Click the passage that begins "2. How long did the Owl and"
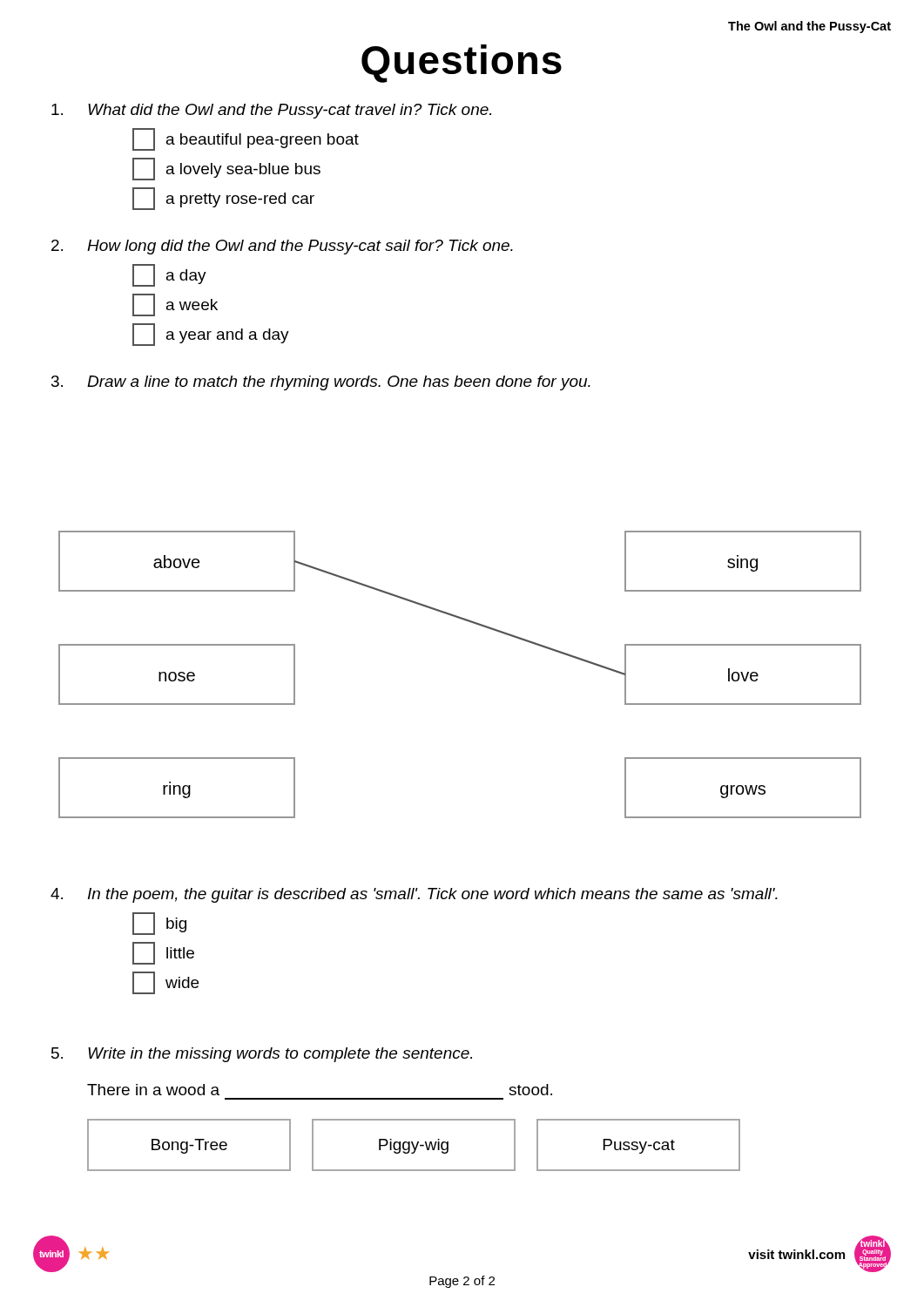This screenshot has height=1307, width=924. (x=282, y=247)
